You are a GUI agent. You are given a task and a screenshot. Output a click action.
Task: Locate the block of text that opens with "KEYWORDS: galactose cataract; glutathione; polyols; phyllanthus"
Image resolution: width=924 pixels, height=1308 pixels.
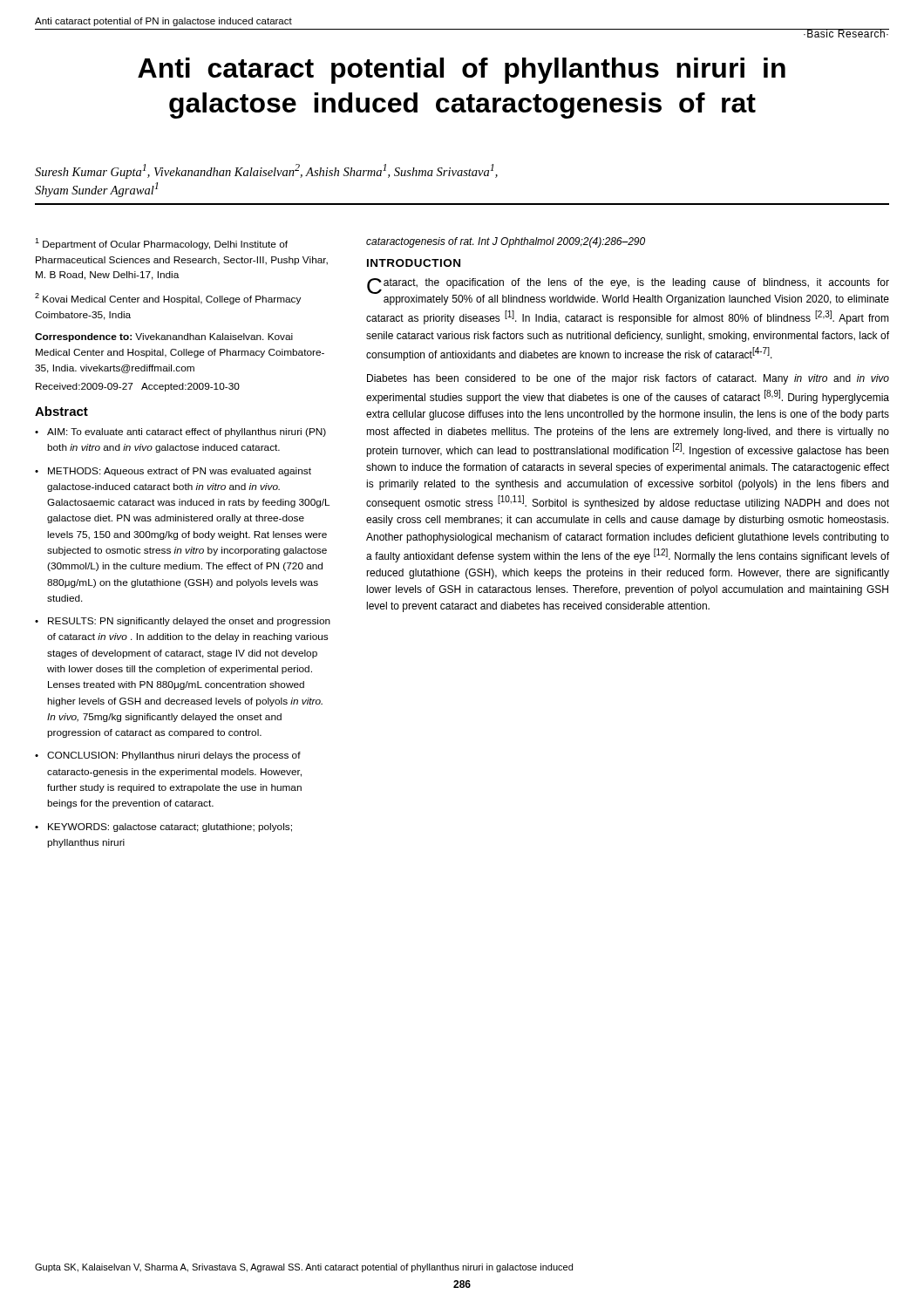click(x=170, y=834)
